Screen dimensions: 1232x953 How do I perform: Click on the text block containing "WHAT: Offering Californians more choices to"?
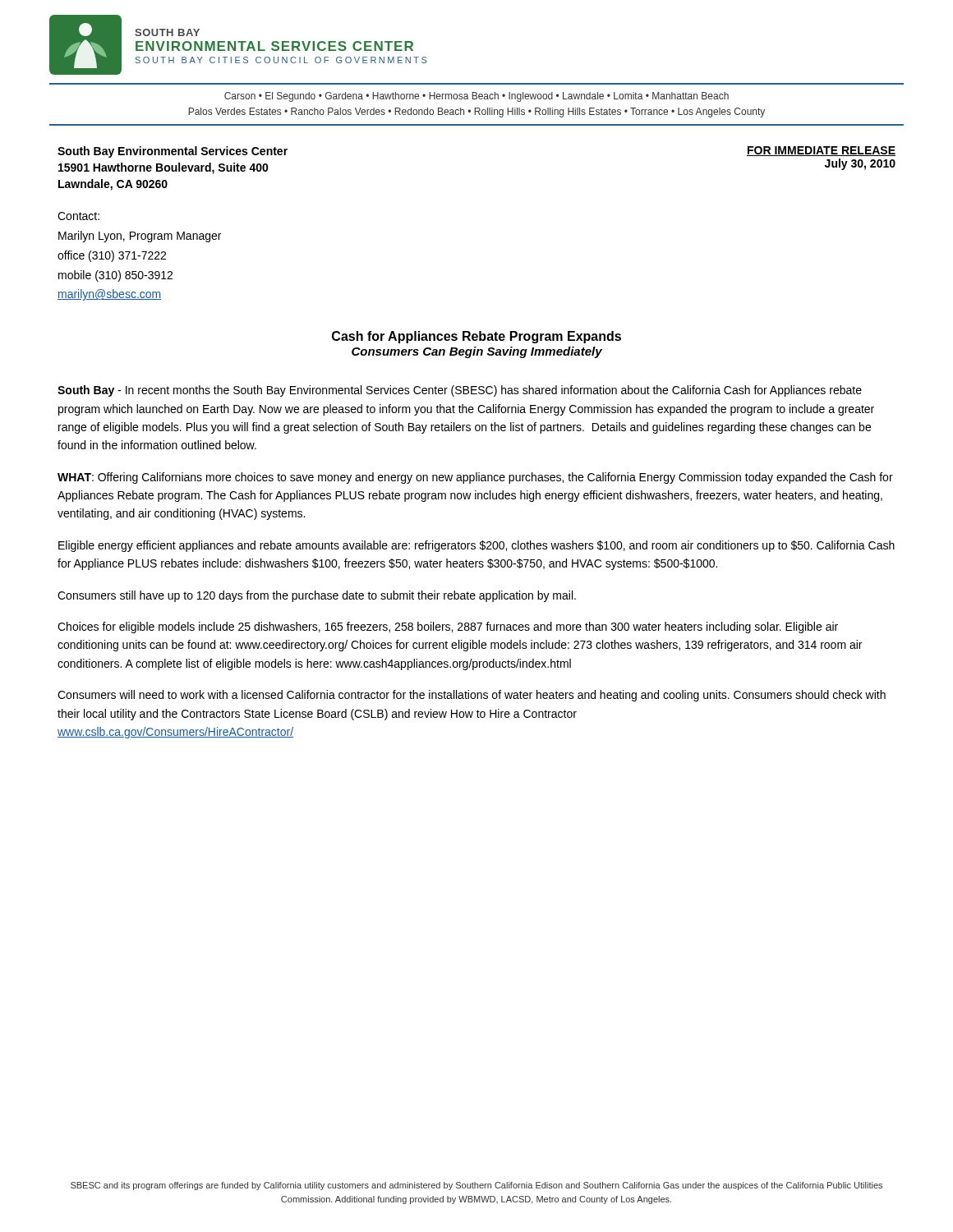click(476, 496)
